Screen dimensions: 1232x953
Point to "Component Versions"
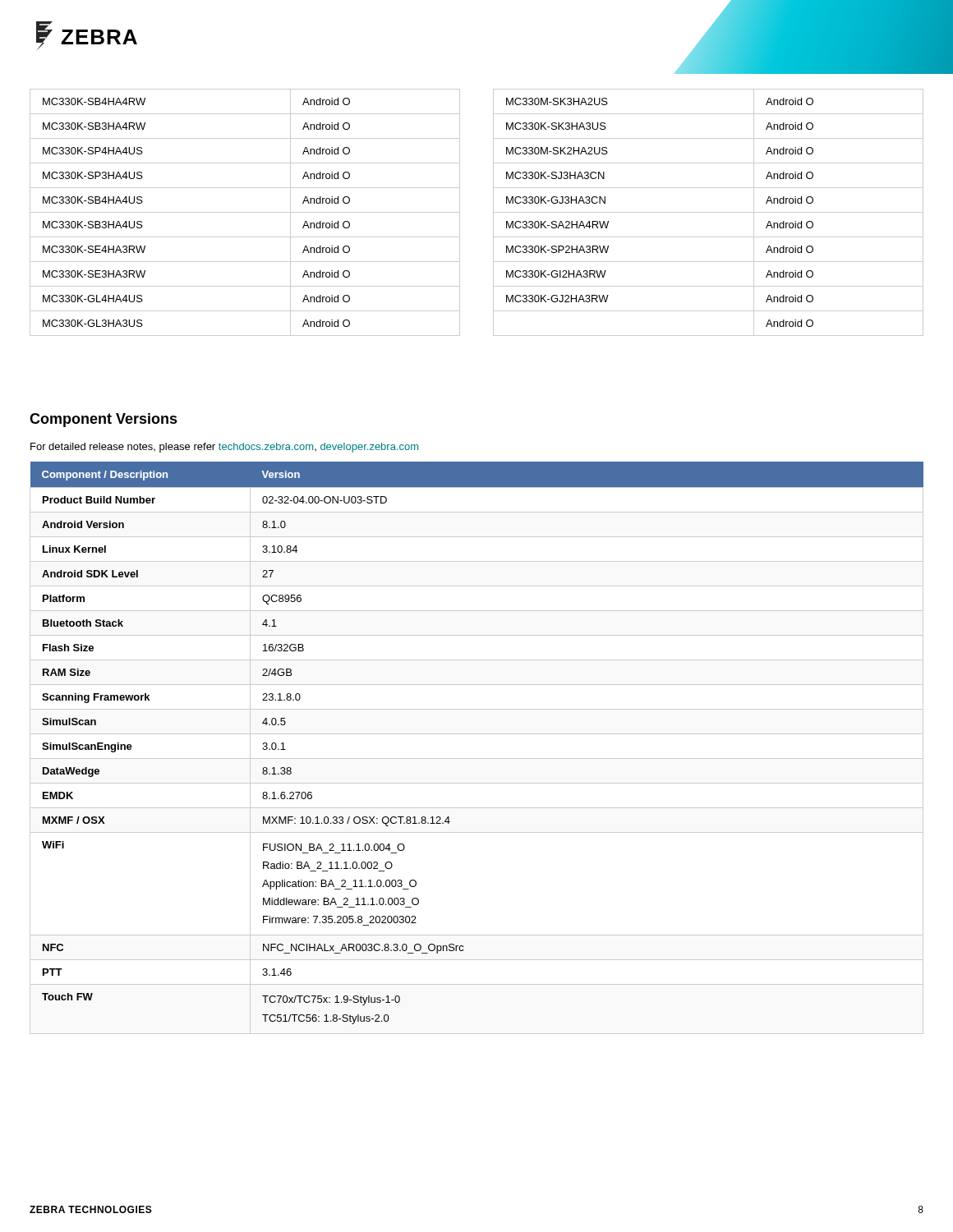click(103, 419)
